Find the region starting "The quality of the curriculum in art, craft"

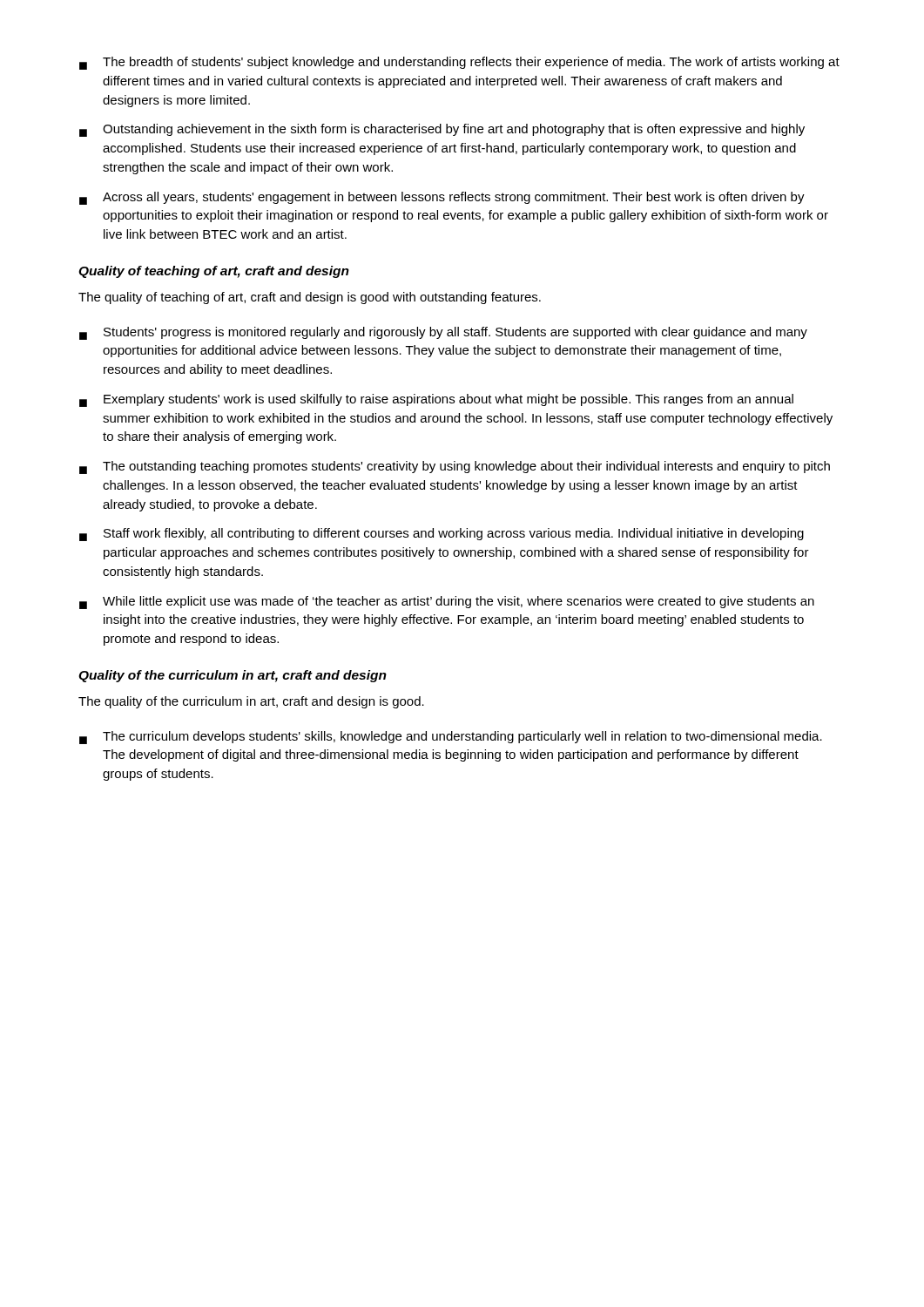(x=252, y=701)
